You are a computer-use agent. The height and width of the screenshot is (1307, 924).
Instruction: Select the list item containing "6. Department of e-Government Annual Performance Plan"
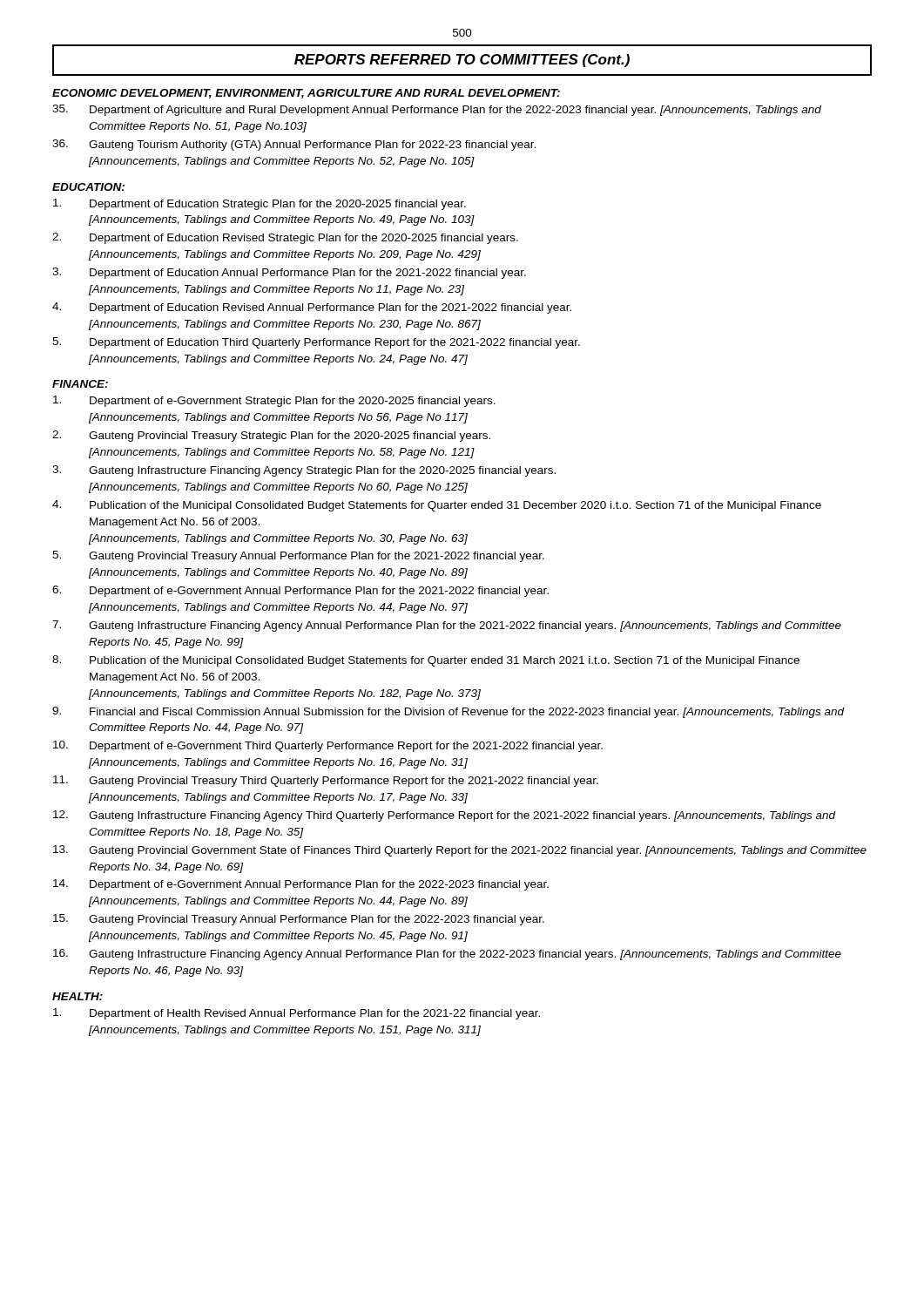pos(462,600)
